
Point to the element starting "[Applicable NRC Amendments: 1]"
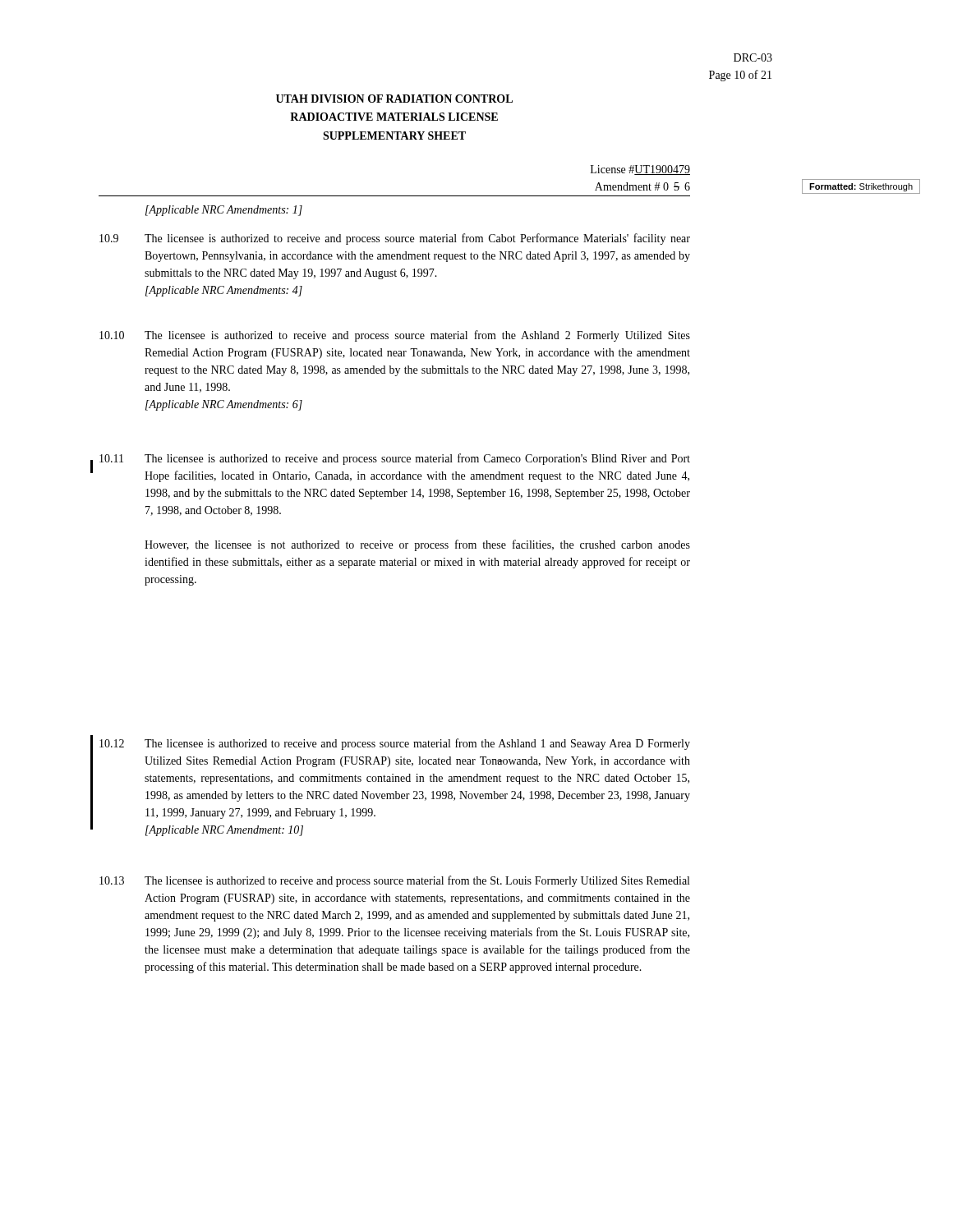click(224, 210)
